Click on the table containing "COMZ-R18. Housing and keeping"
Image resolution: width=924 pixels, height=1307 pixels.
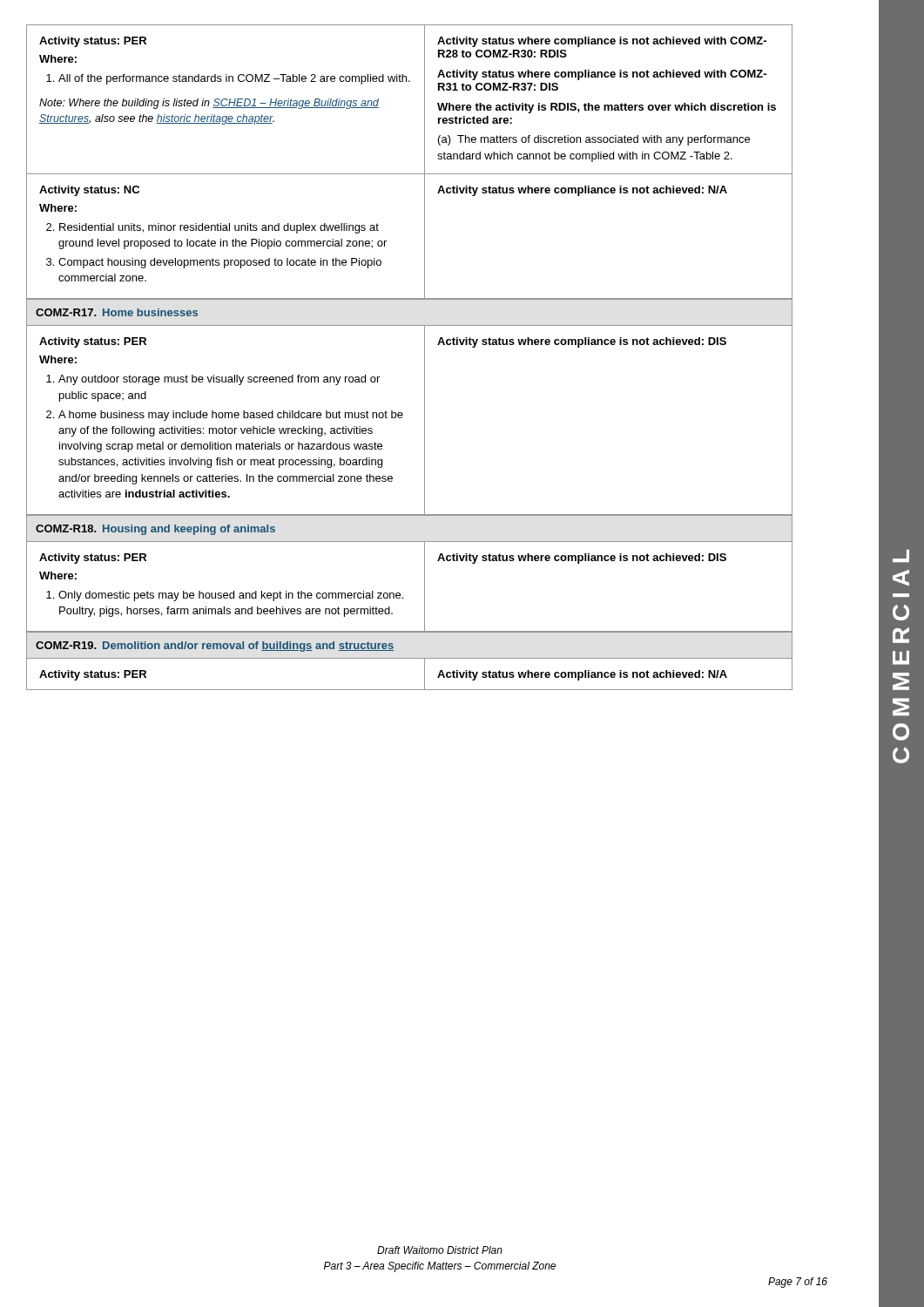(409, 573)
